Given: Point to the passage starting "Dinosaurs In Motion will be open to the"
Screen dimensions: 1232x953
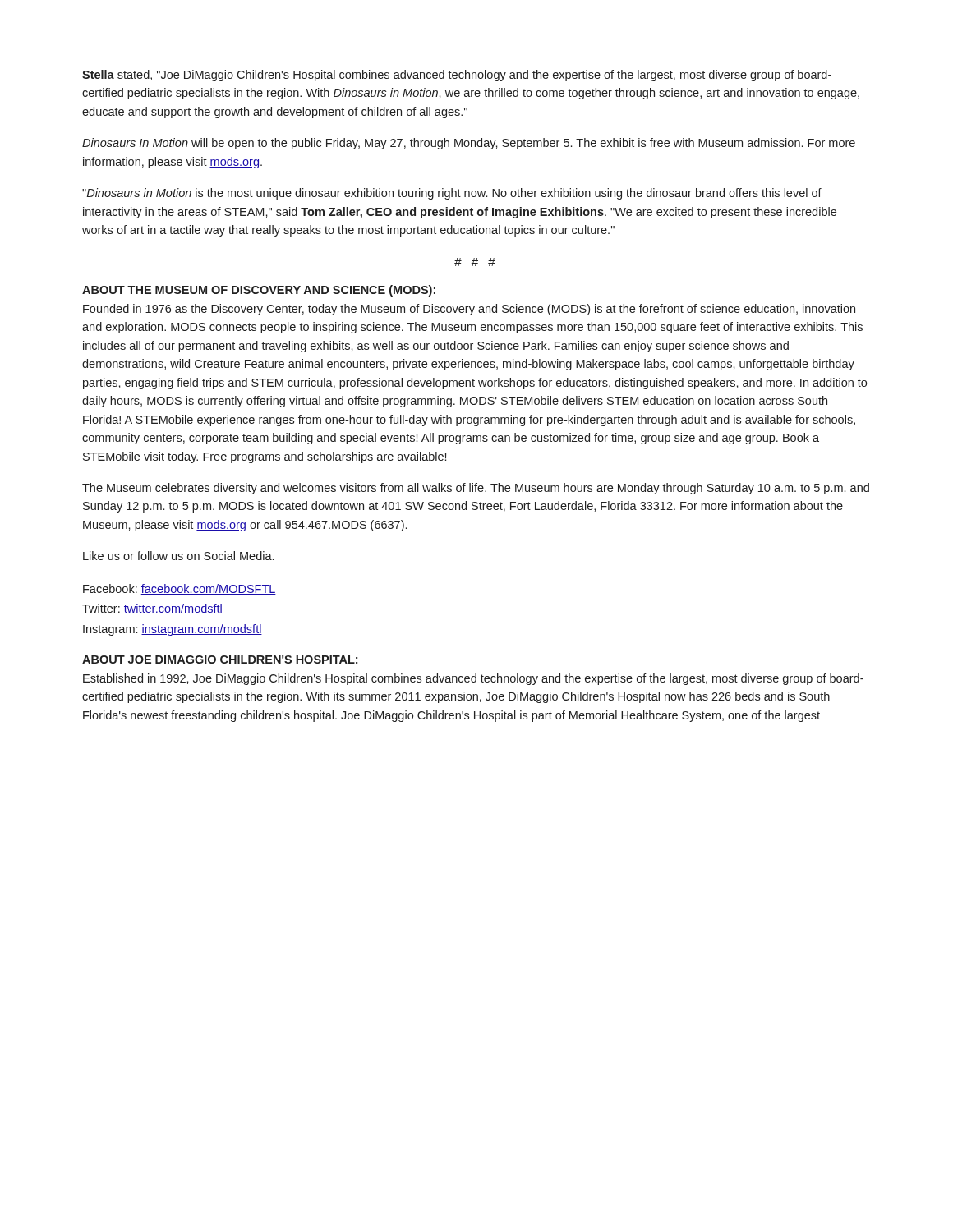Looking at the screenshot, I should point(469,152).
